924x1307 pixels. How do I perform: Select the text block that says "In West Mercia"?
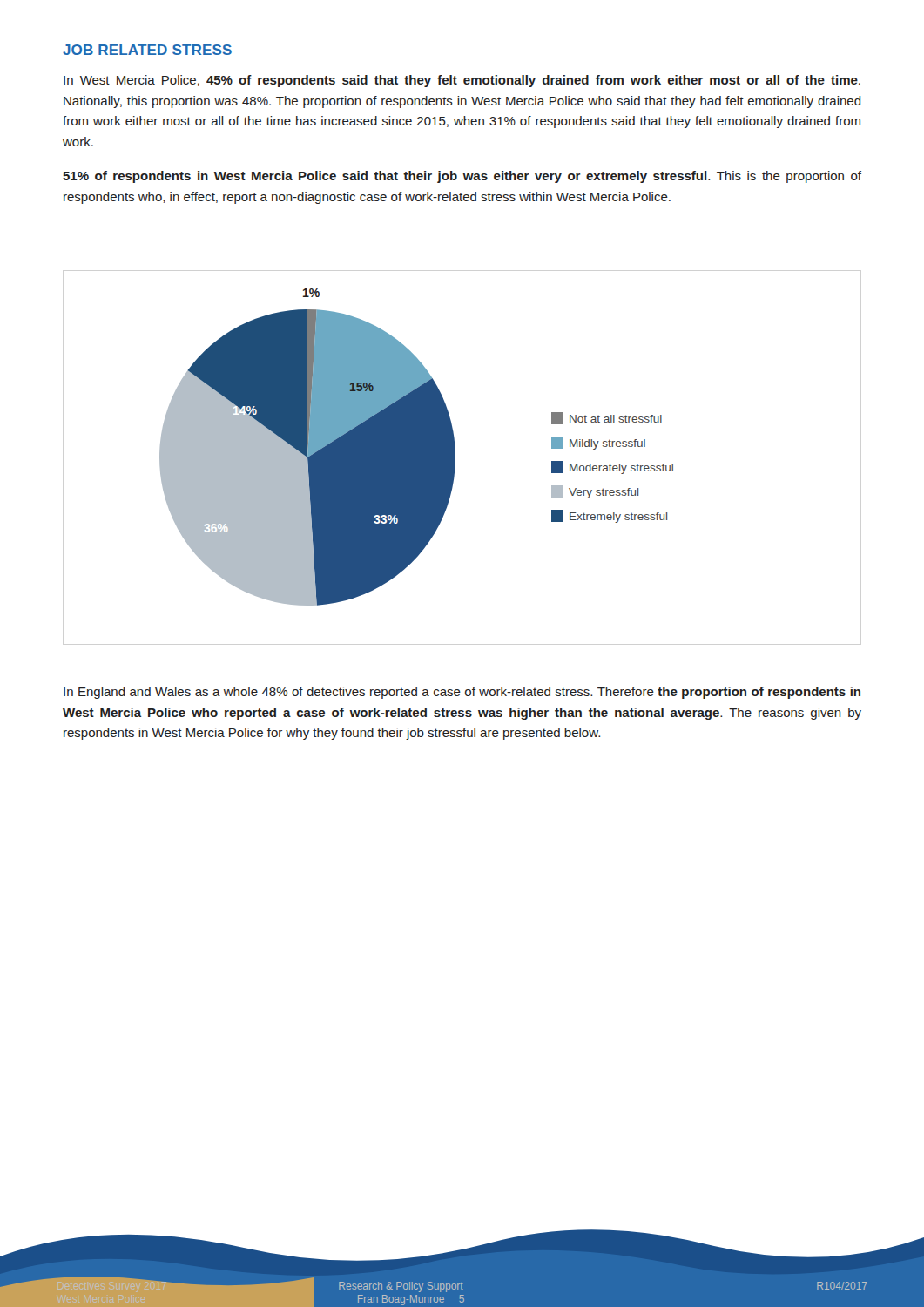click(462, 111)
